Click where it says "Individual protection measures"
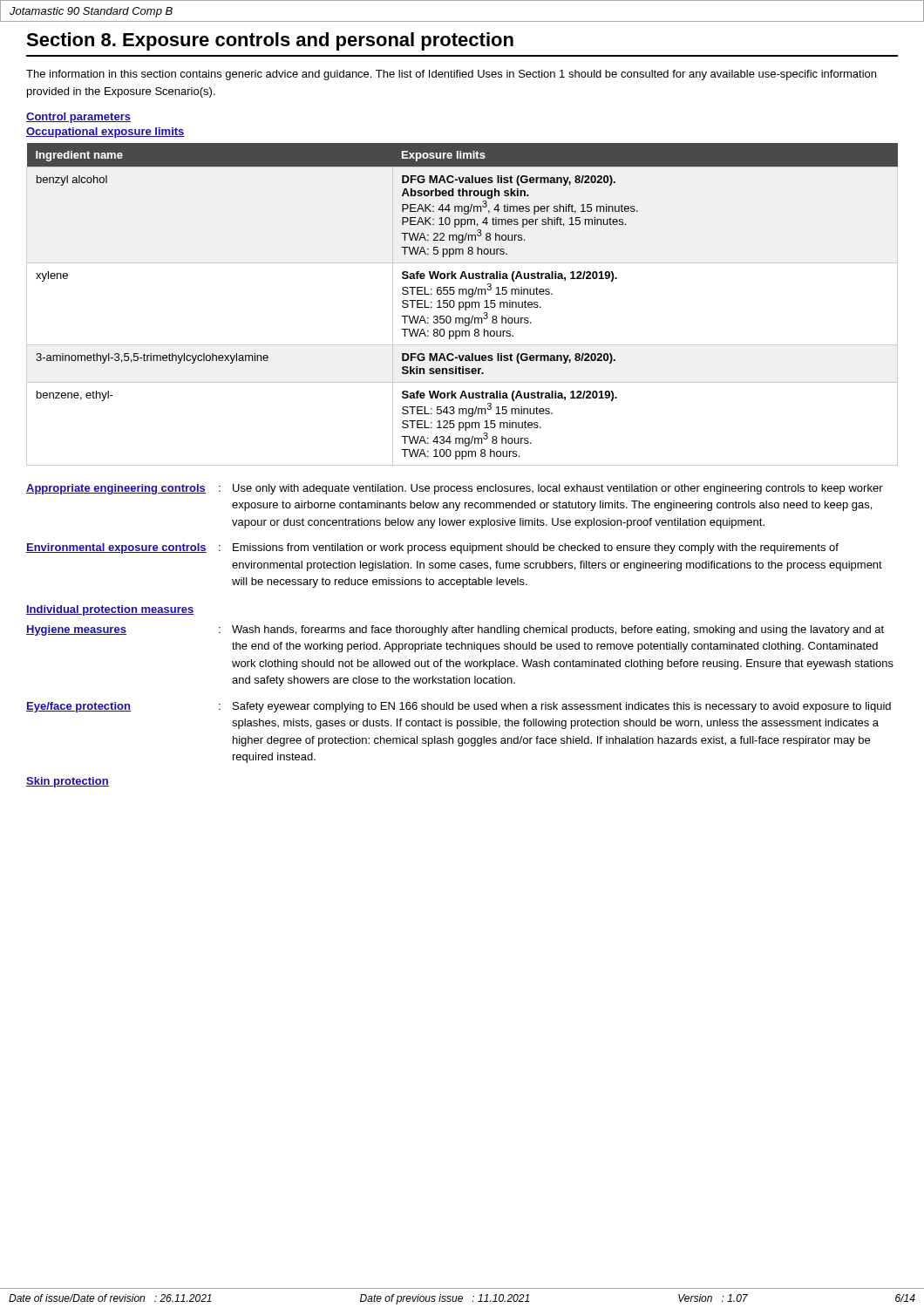 tap(110, 610)
